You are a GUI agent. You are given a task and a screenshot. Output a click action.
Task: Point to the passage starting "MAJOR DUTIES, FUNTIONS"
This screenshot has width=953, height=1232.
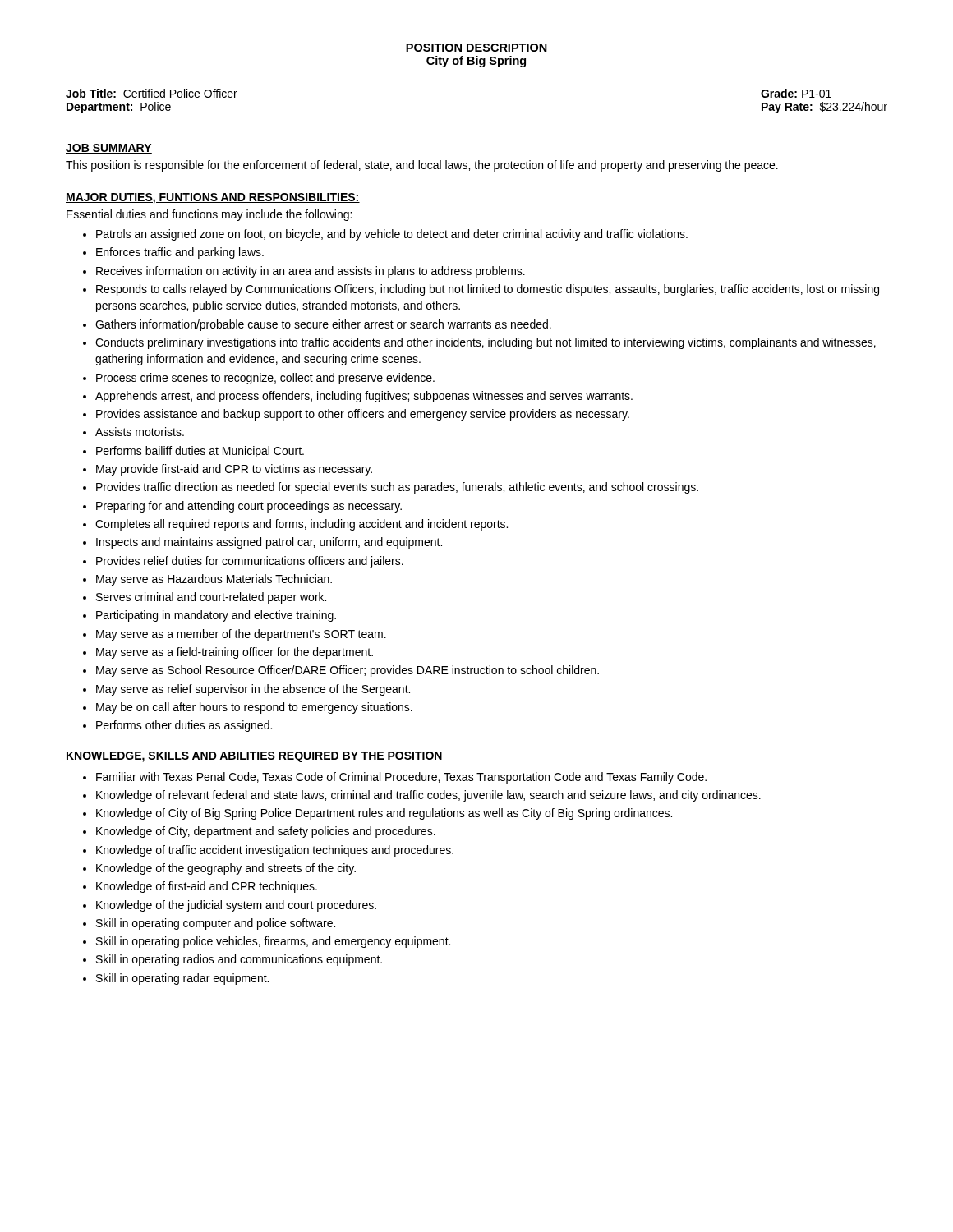[x=213, y=197]
